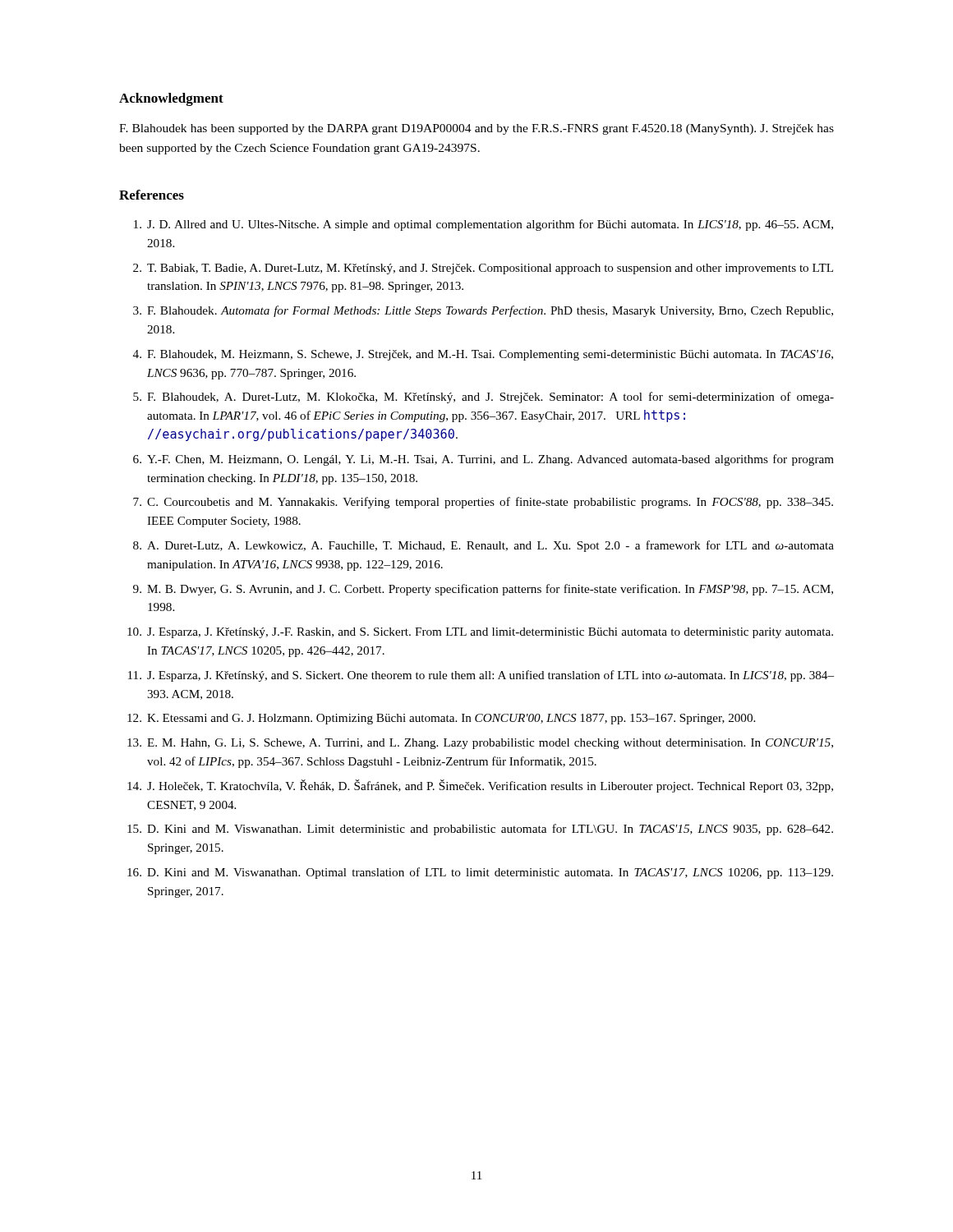Locate the list item that reads "3. F. Blahoudek. Automata for"
The height and width of the screenshot is (1232, 953).
pyautogui.click(x=476, y=320)
